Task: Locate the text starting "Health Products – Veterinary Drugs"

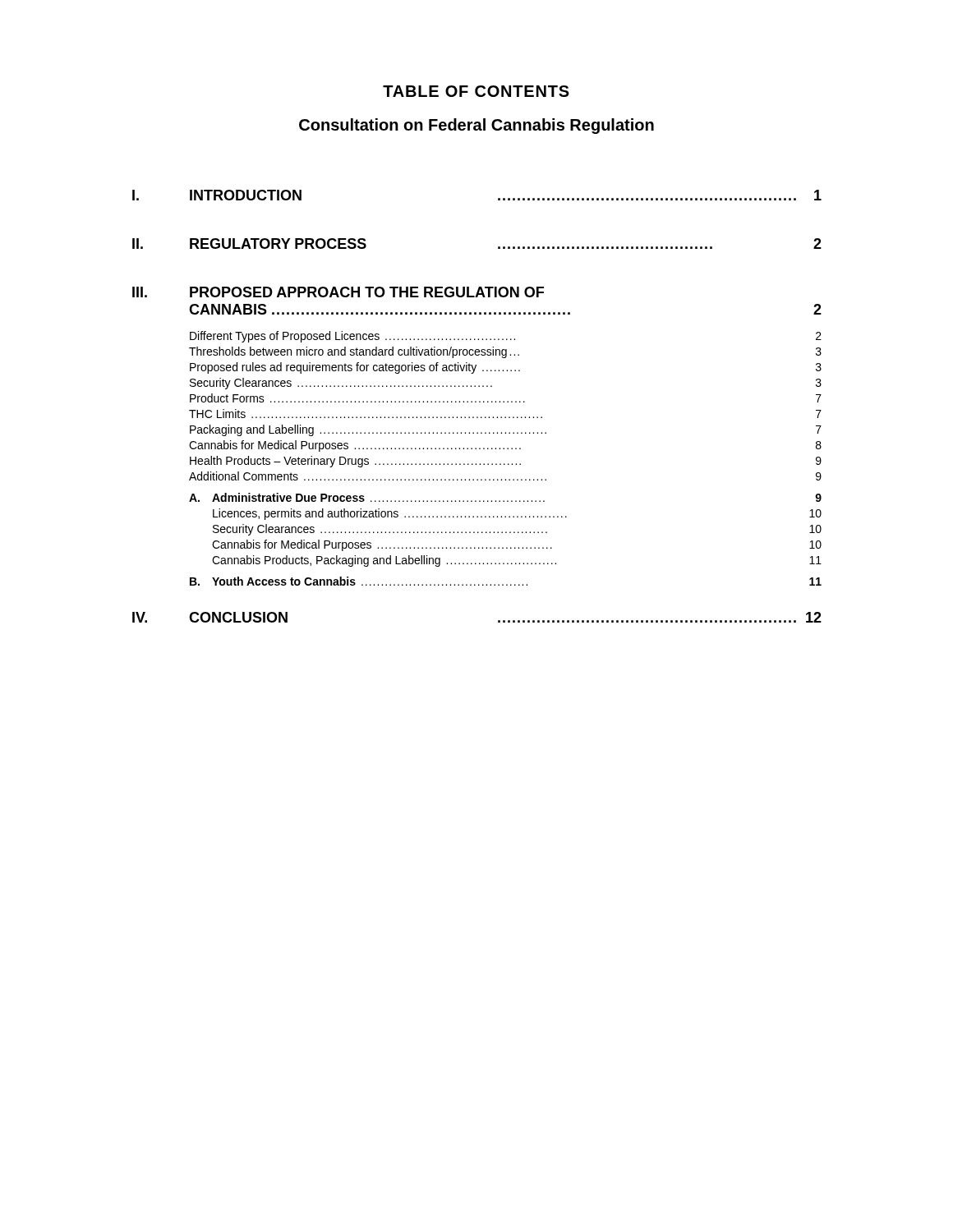Action: (x=505, y=461)
